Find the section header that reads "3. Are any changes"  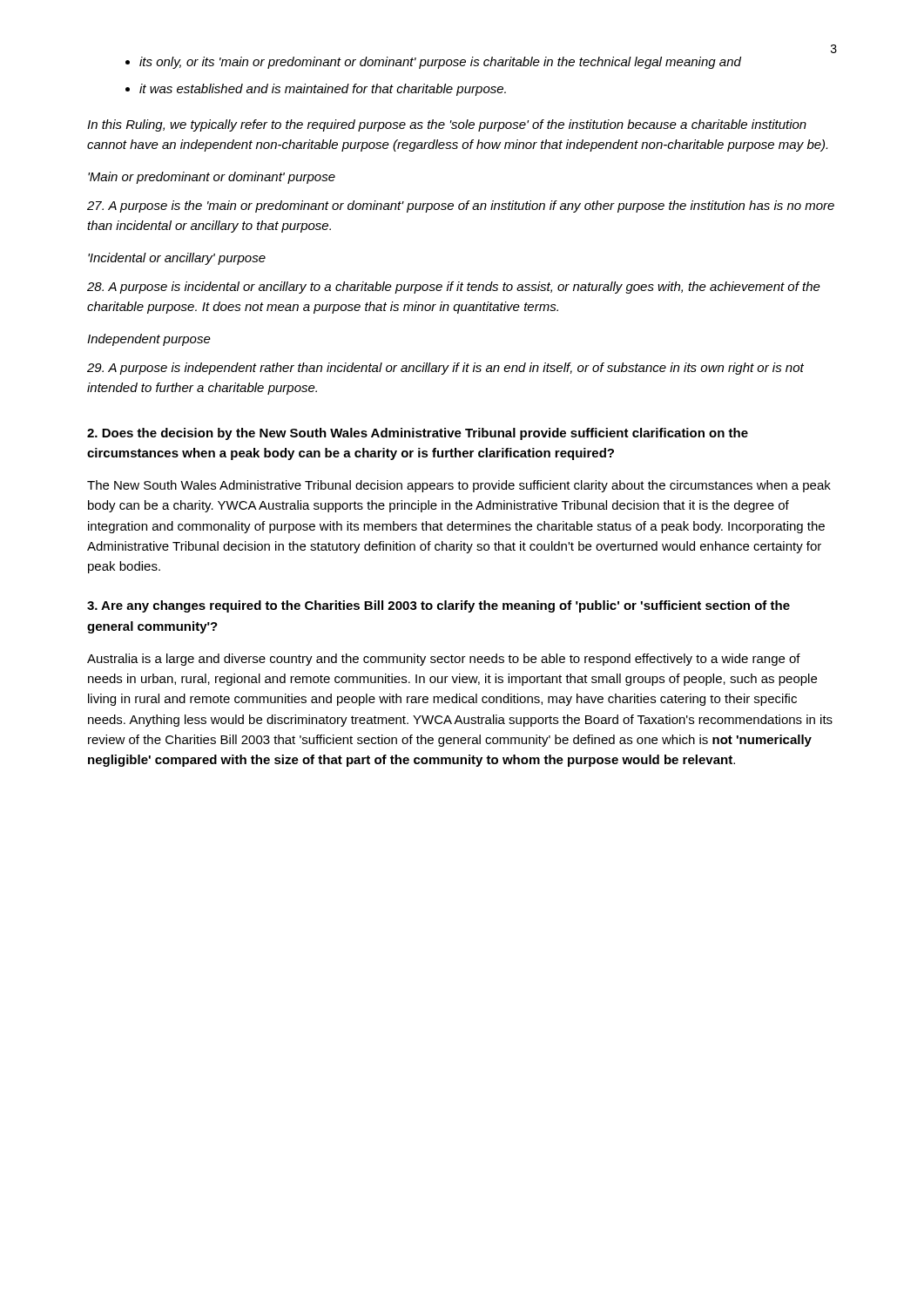tap(438, 615)
